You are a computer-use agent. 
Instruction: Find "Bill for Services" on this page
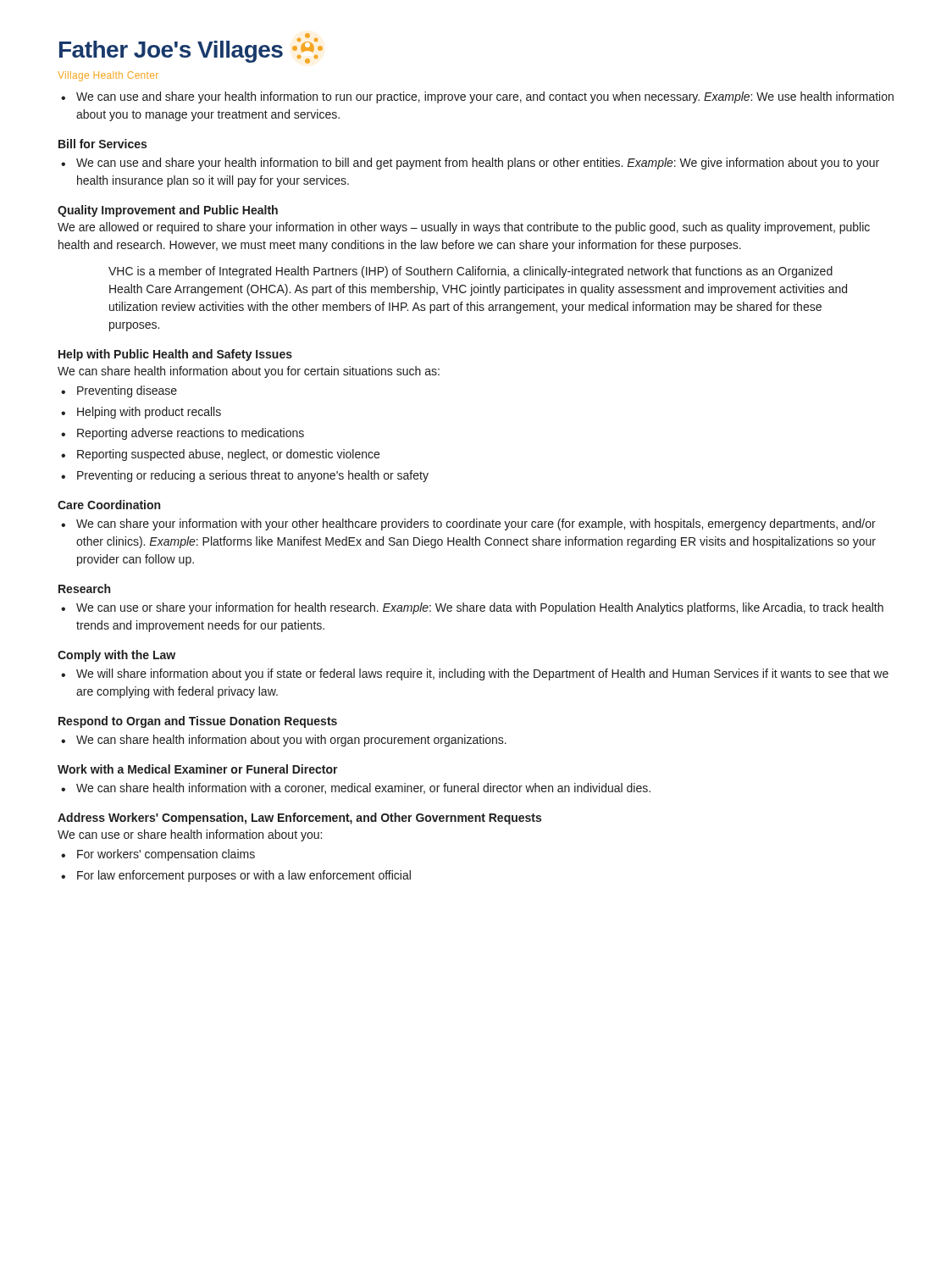[x=102, y=144]
